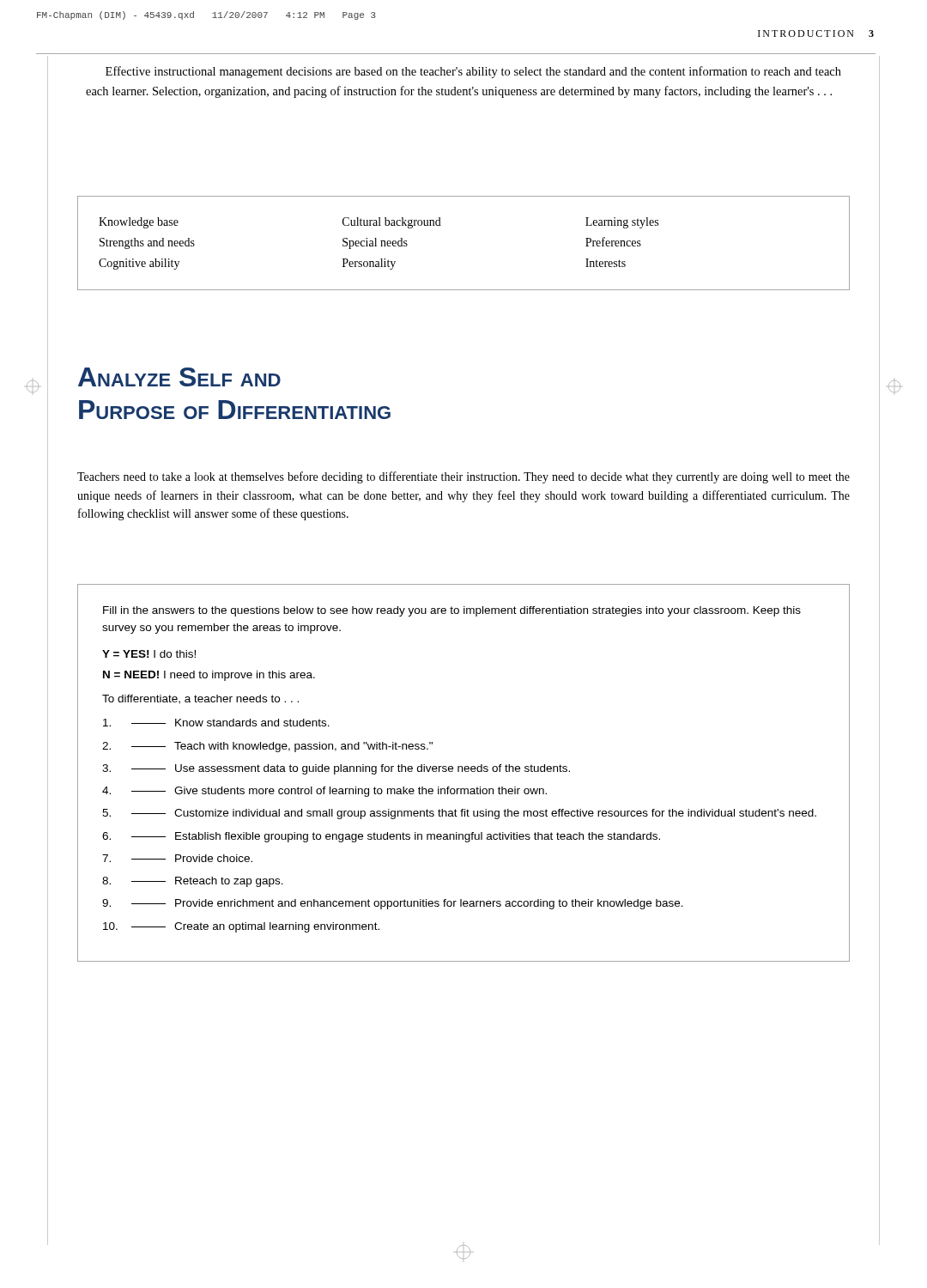Select the list item with the text "2. Teach with knowledge, passion, and "with-it-ness.""
The image size is (927, 1288).
[267, 747]
